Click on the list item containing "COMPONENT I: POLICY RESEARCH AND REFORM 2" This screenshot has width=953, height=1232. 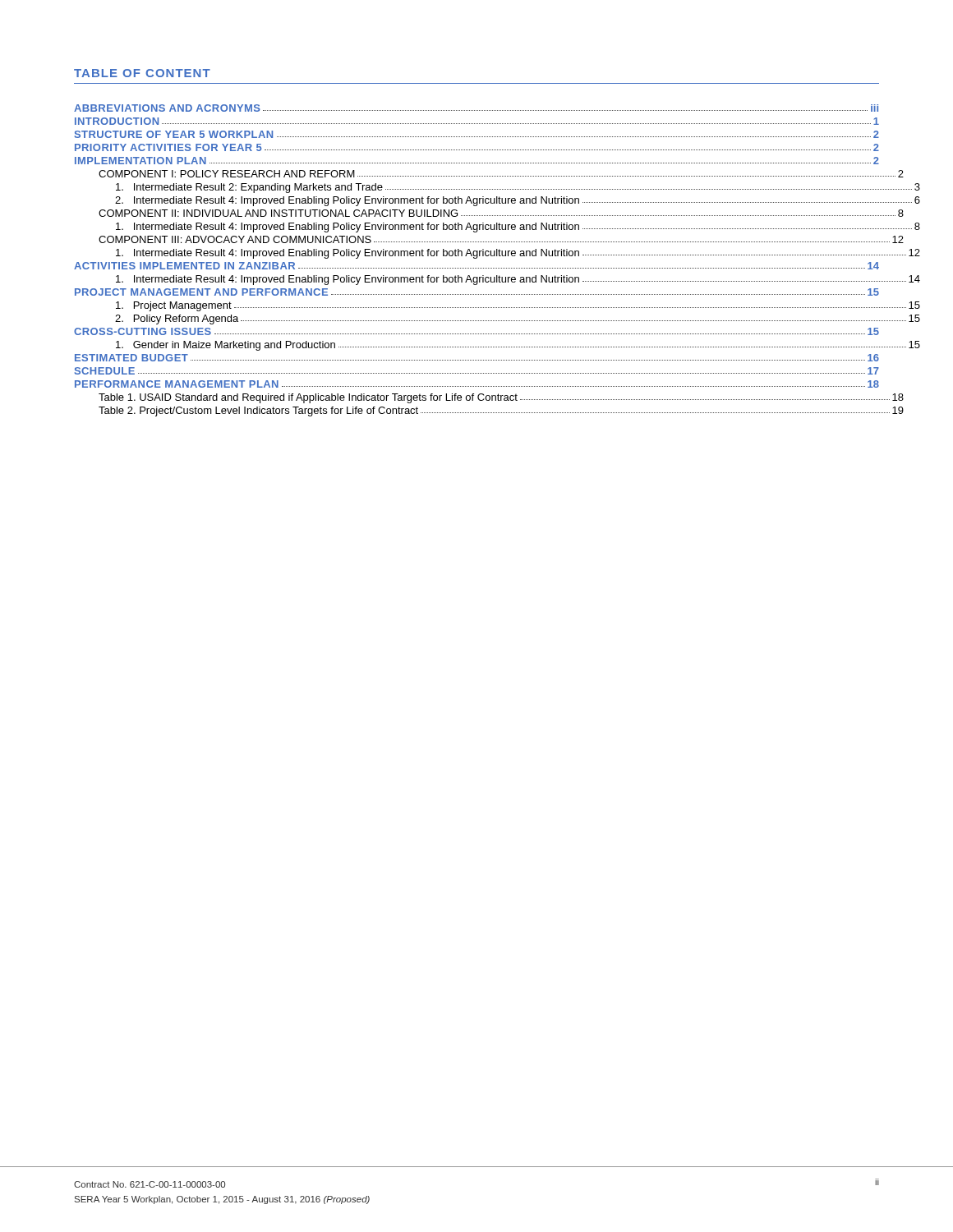pos(501,174)
